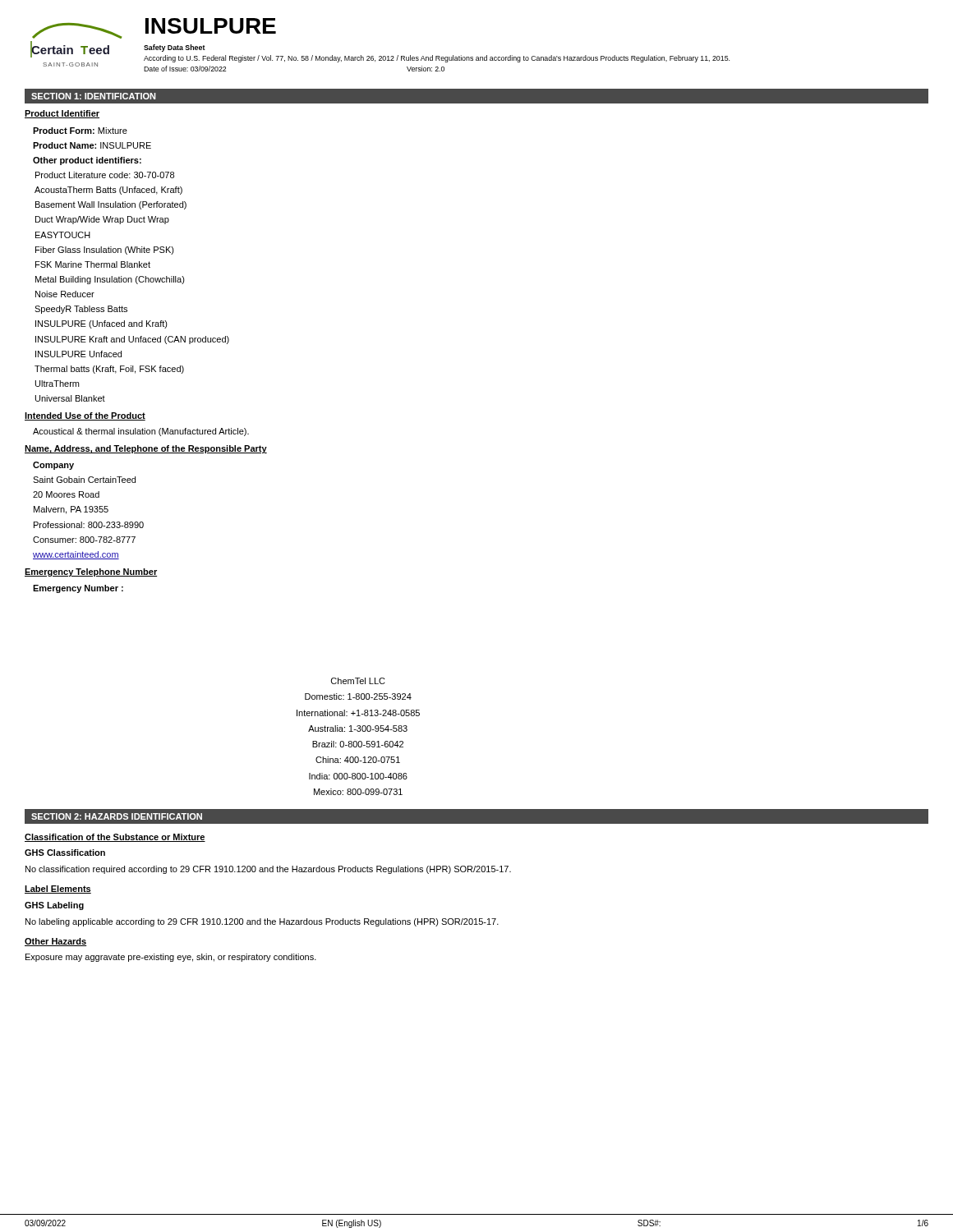
Task: Locate the passage starting "Exposure may aggravate pre-existing eye, skin, or"
Action: pyautogui.click(x=171, y=957)
